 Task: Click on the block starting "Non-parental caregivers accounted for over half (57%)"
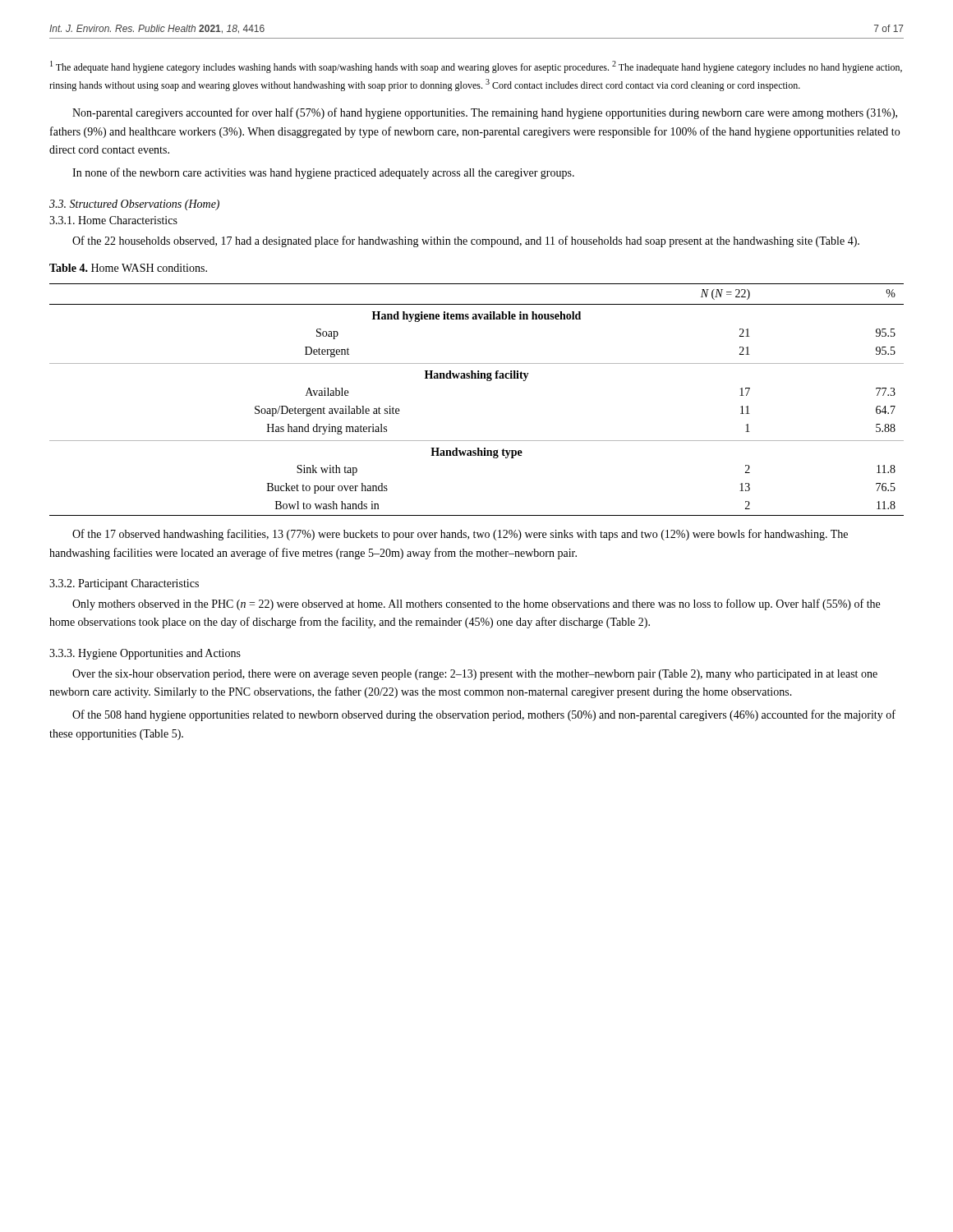[475, 131]
